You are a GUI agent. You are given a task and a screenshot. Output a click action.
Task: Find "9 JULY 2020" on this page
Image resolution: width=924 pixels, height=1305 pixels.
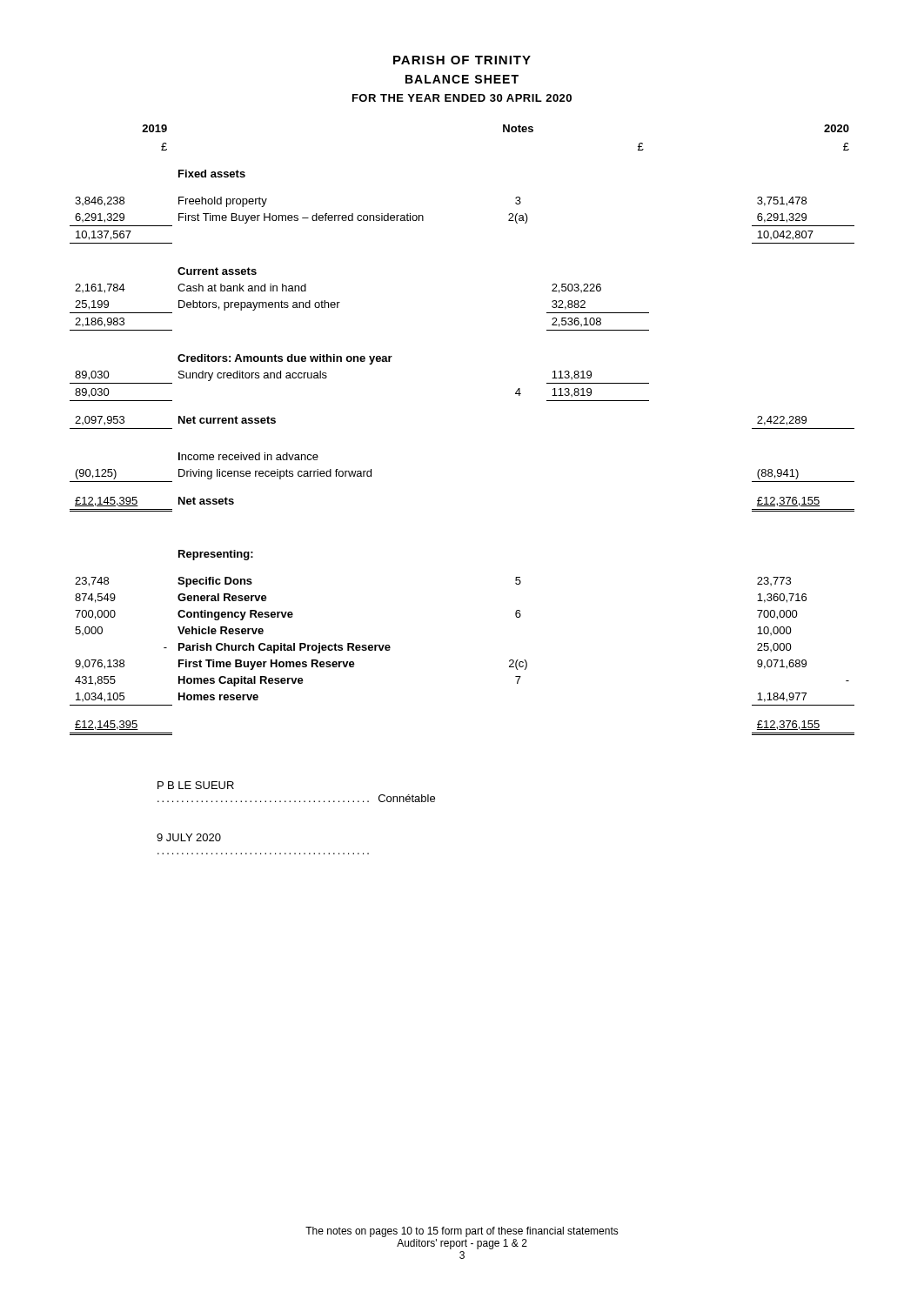click(264, 843)
